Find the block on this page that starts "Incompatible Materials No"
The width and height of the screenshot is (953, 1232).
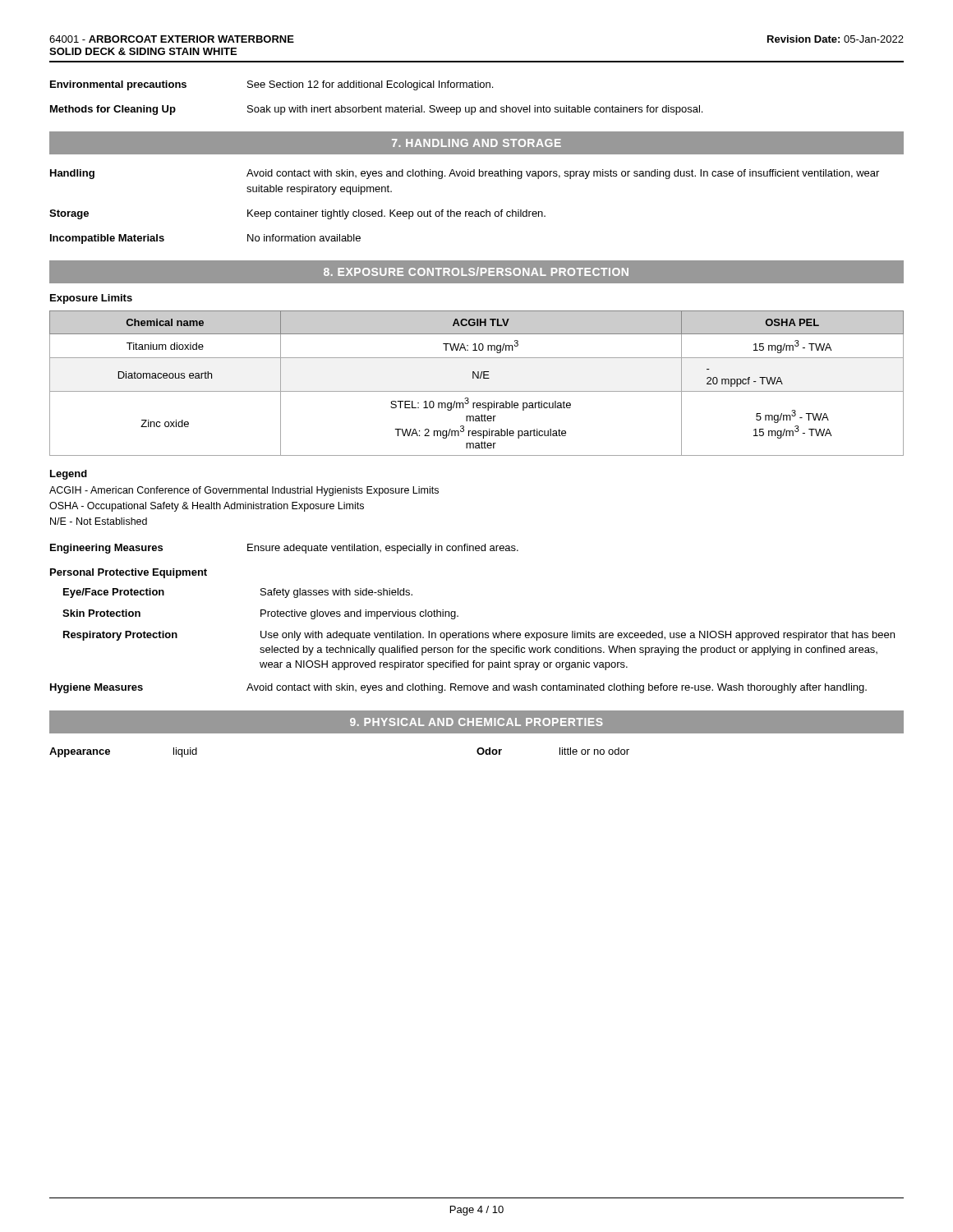pyautogui.click(x=107, y=239)
